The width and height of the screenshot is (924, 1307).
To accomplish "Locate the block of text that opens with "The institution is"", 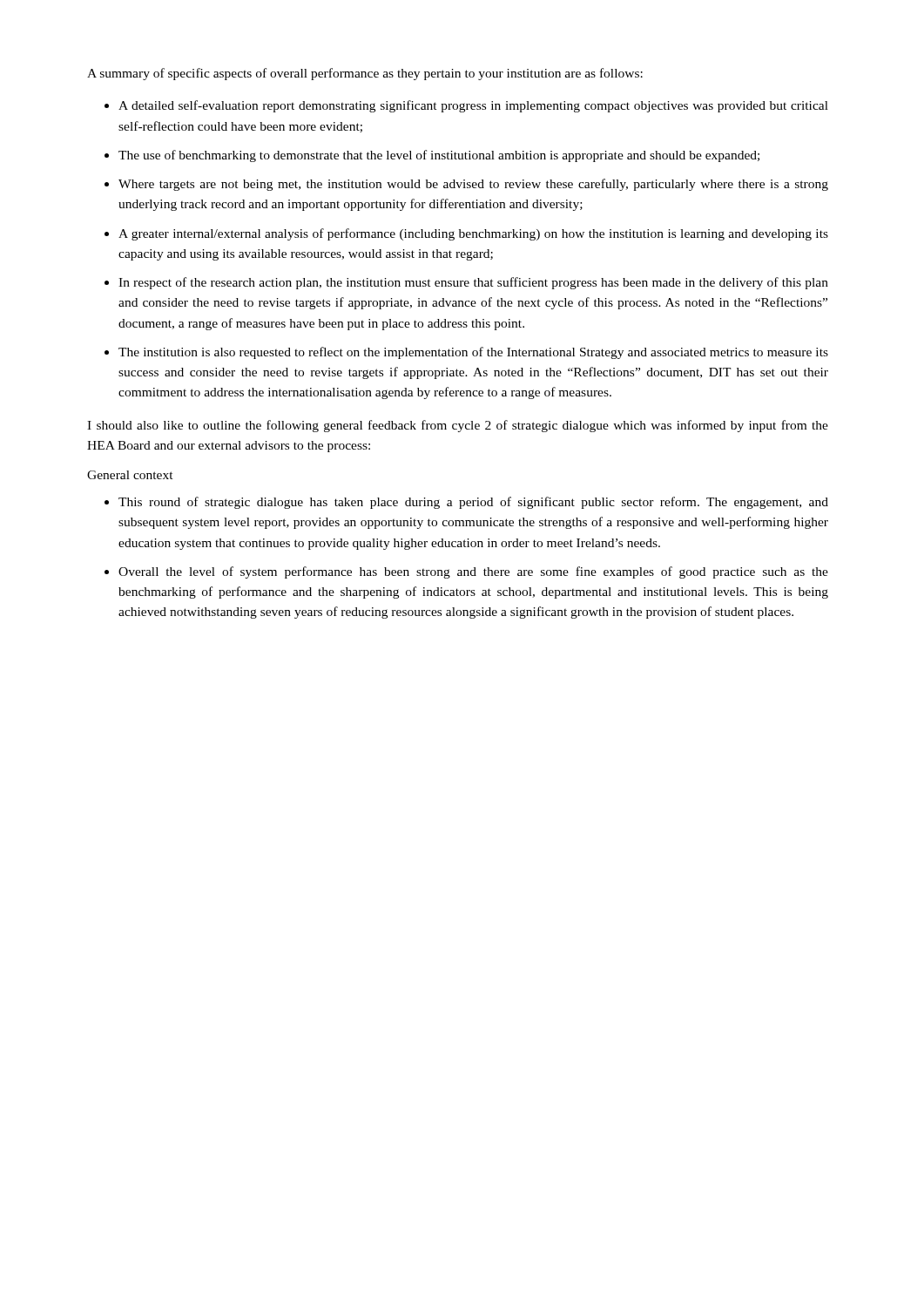I will (473, 372).
